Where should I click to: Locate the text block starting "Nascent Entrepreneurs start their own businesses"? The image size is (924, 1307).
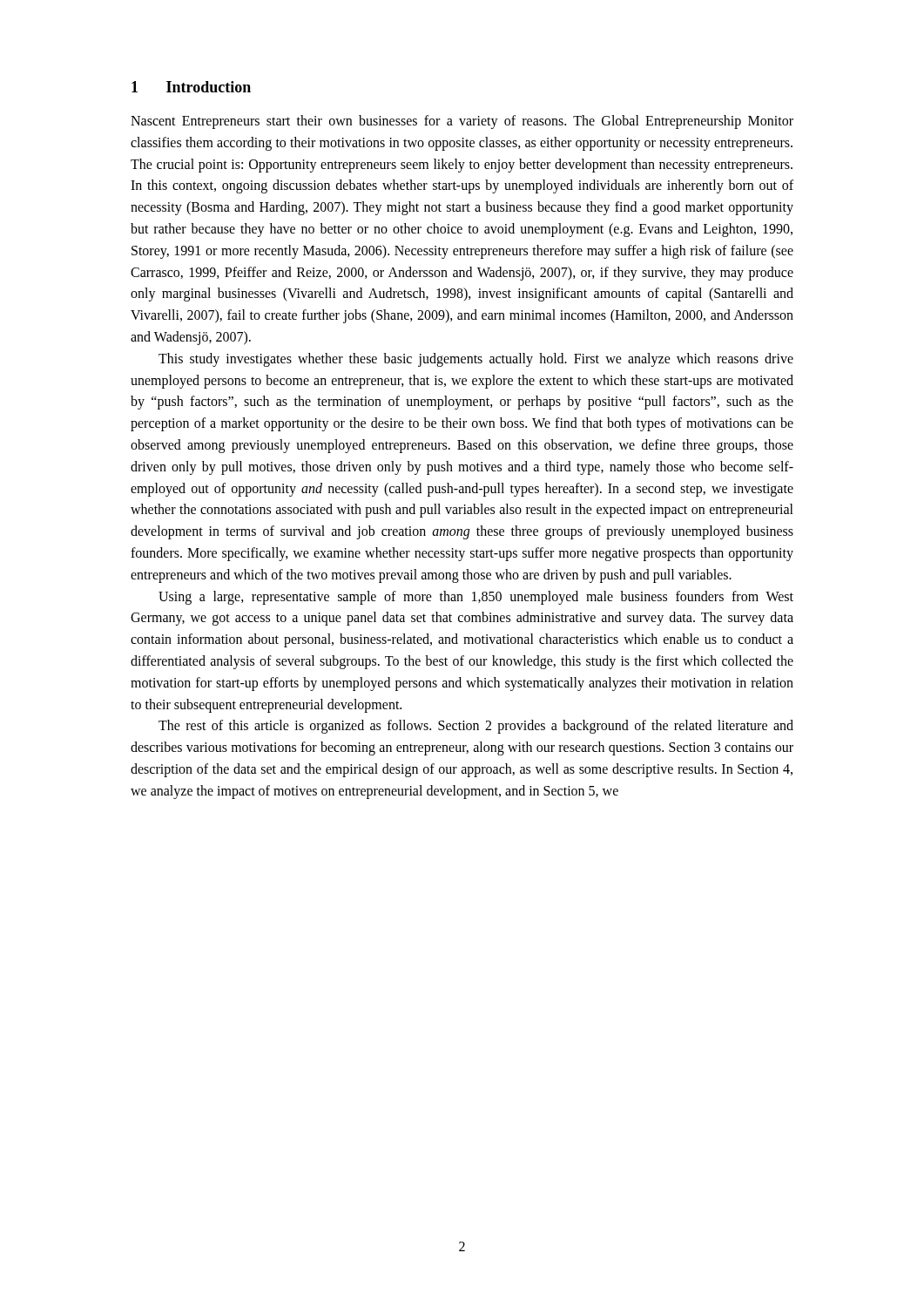pyautogui.click(x=462, y=230)
